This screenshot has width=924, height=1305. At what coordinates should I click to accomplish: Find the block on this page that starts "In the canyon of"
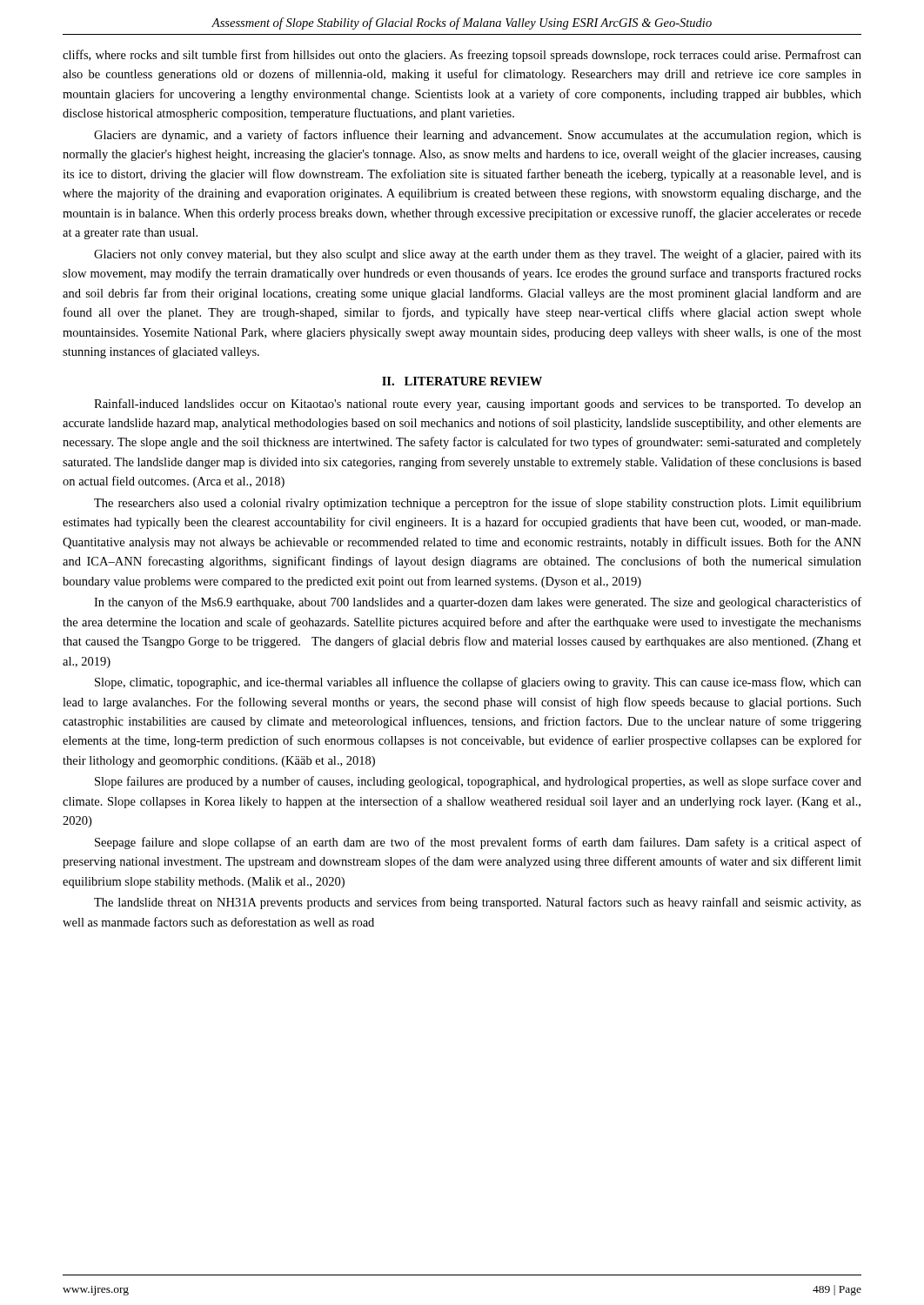pos(462,632)
